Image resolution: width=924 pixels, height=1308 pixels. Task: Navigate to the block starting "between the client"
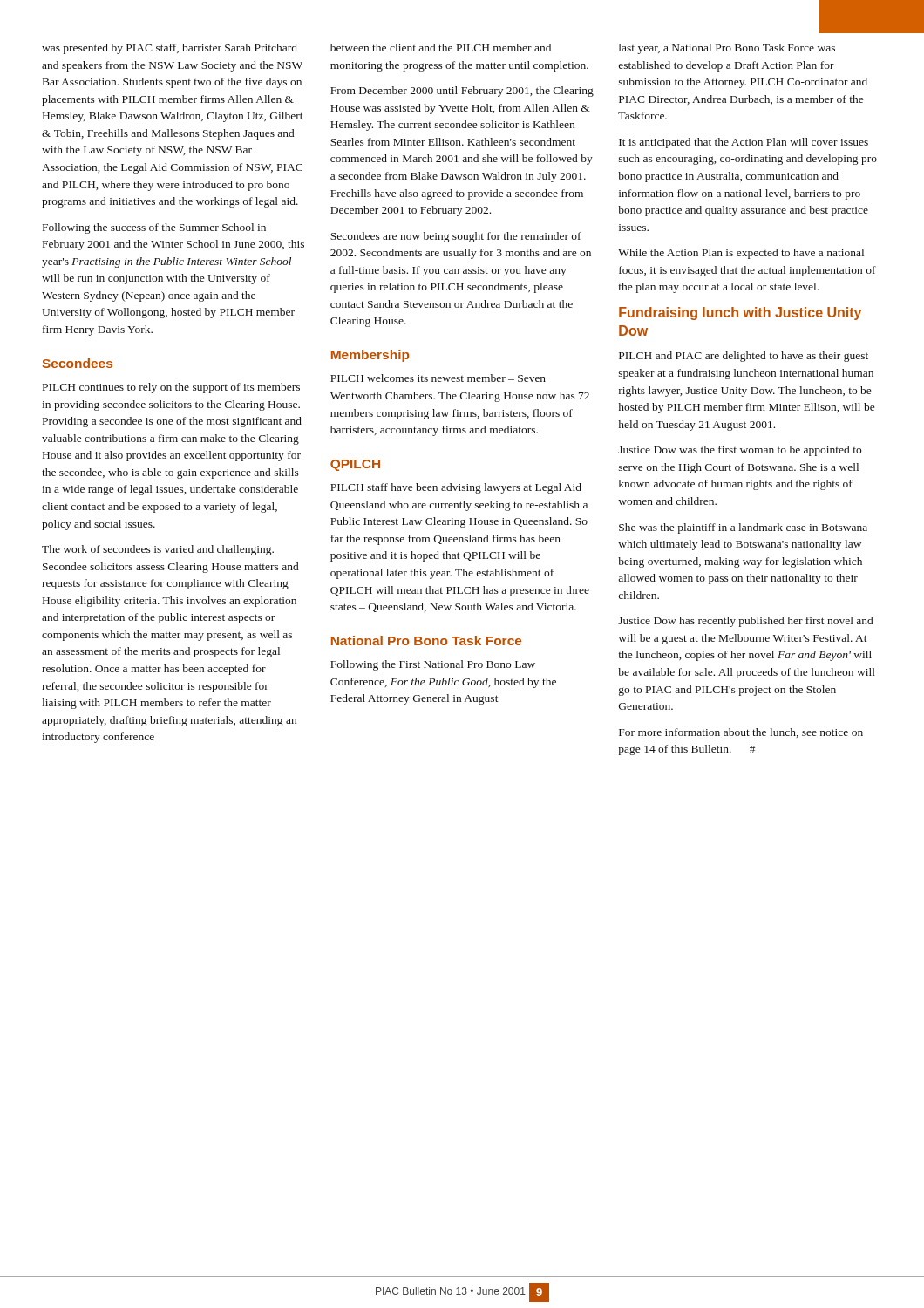pos(462,56)
